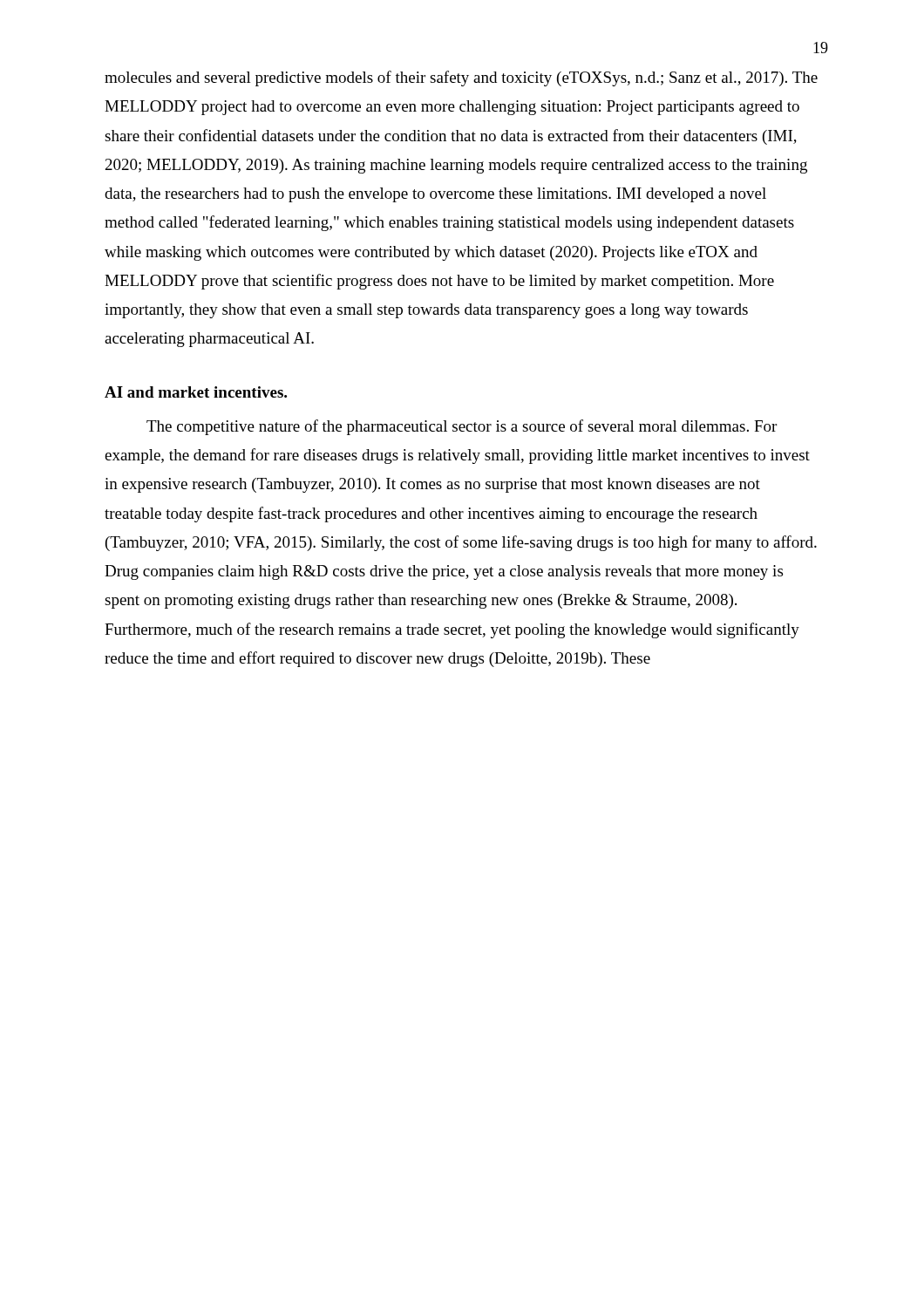Find the text block containing "The competitive nature of the pharmaceutical sector is"
The width and height of the screenshot is (924, 1308).
tap(461, 542)
